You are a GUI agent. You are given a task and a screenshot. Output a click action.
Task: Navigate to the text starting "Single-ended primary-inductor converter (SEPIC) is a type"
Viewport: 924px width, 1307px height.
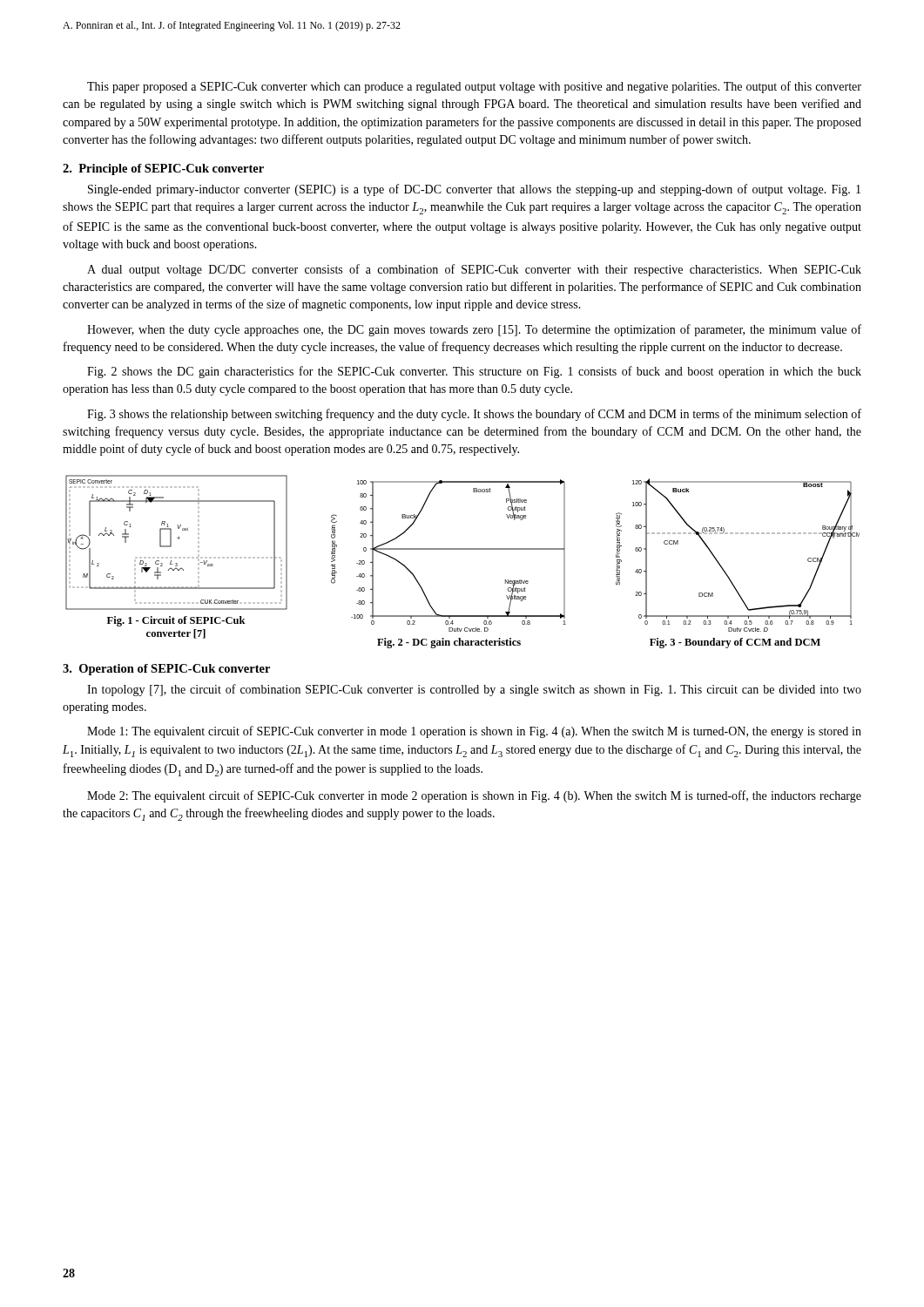(462, 320)
